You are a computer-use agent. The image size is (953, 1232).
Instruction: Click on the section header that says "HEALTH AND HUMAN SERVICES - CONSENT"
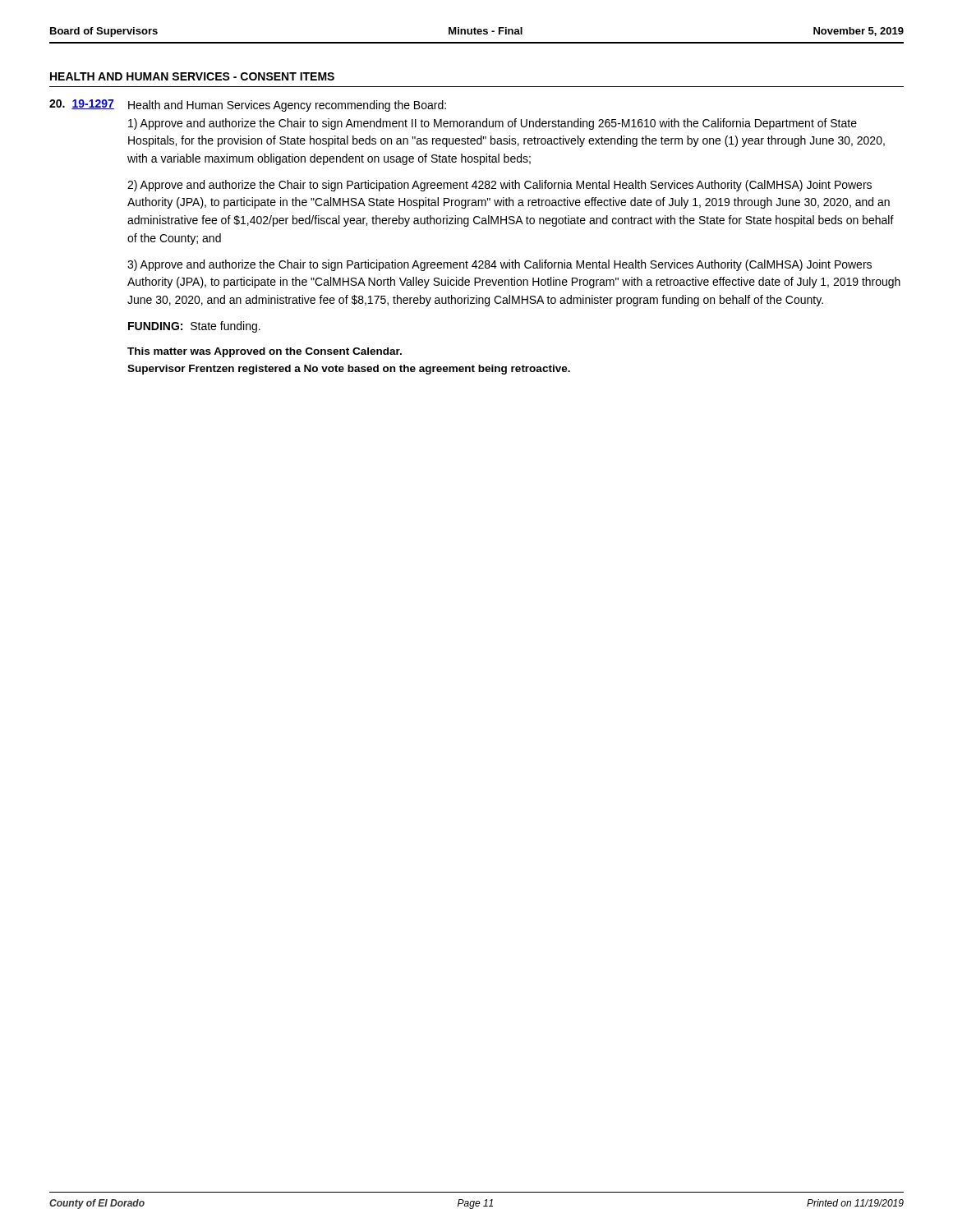point(192,76)
